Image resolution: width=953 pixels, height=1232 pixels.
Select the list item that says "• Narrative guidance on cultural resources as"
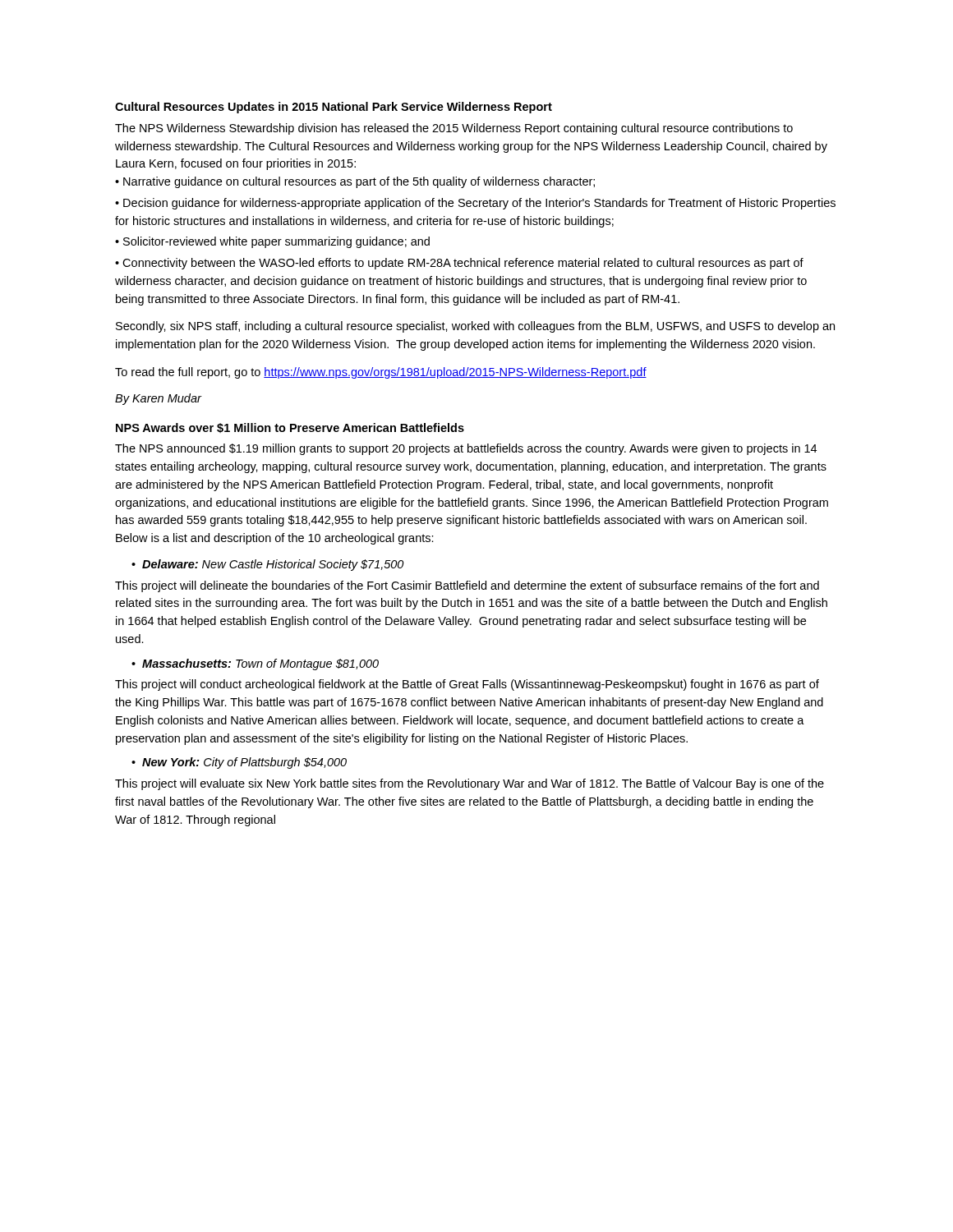click(x=355, y=182)
